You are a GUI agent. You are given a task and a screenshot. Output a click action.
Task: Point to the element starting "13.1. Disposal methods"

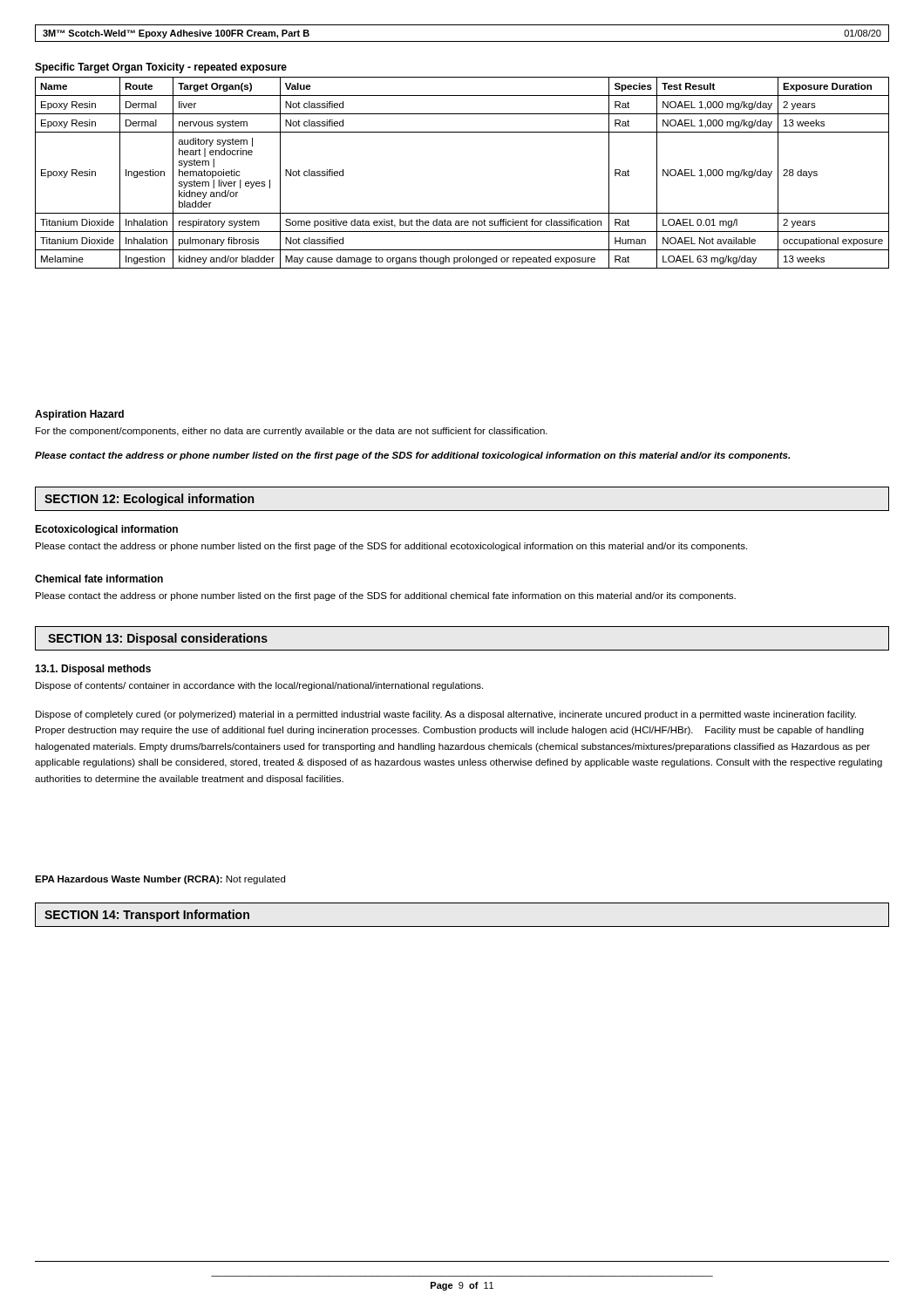click(93, 669)
